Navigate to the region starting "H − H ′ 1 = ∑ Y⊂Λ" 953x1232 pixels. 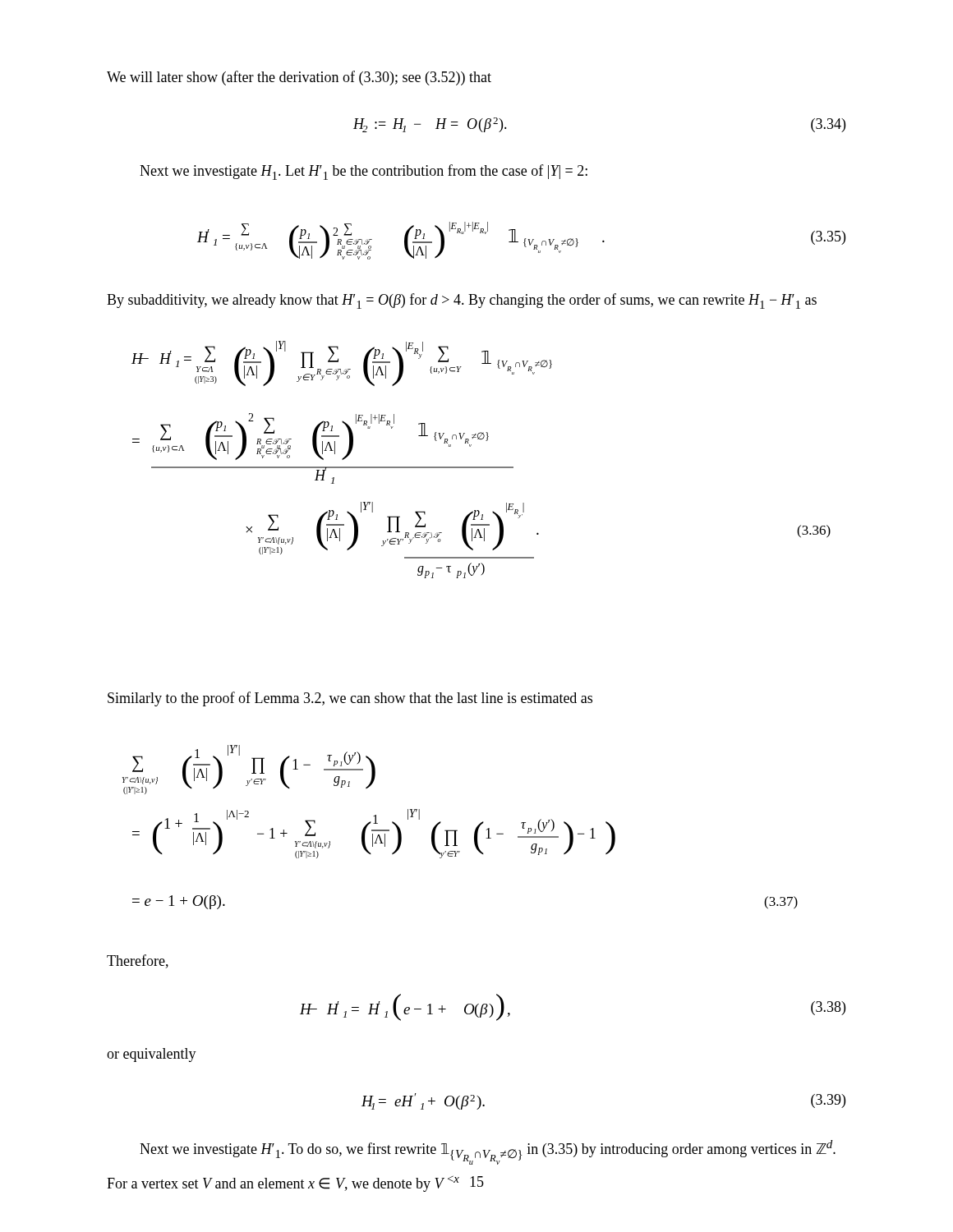(476, 504)
